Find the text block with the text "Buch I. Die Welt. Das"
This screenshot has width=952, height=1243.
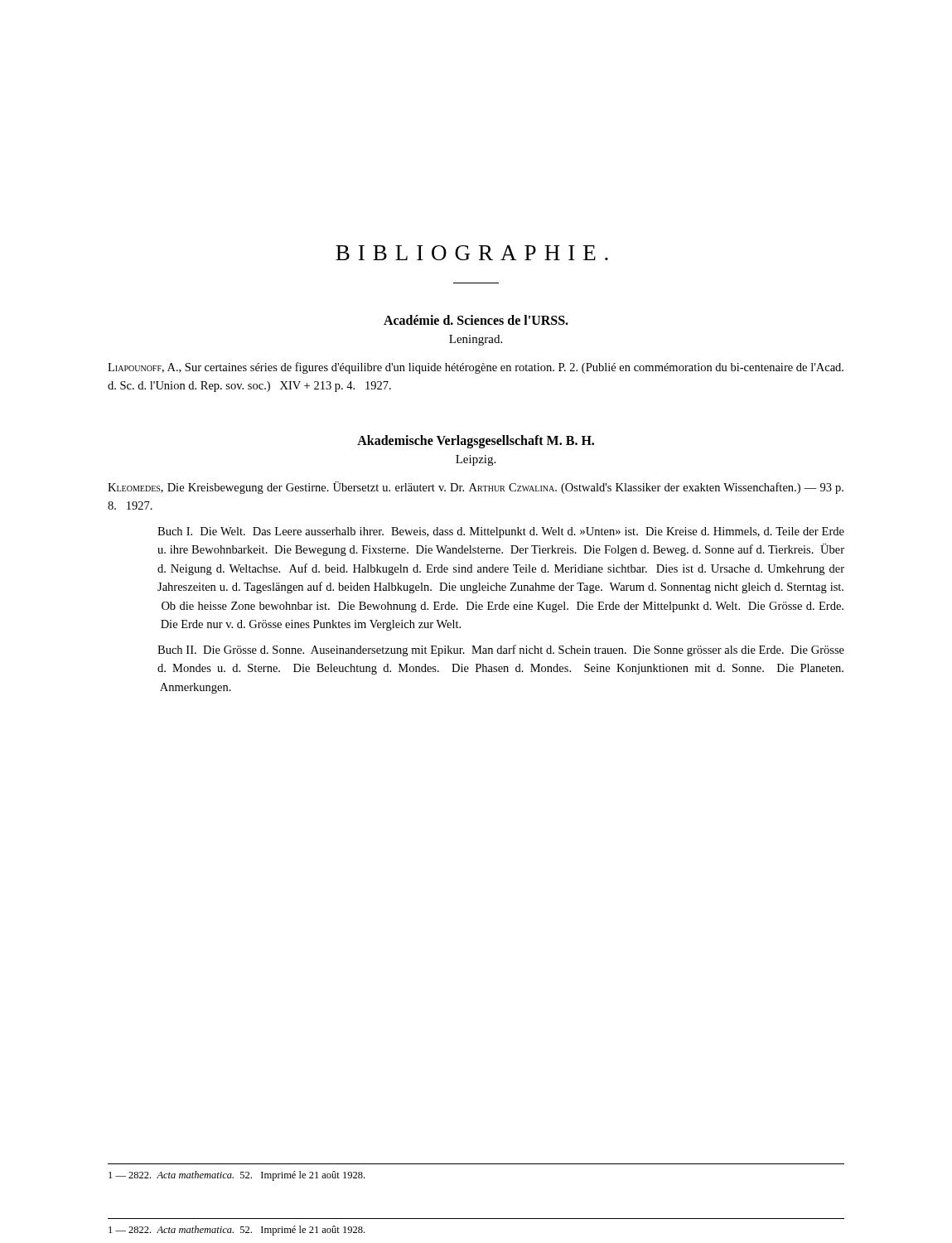(x=501, y=578)
